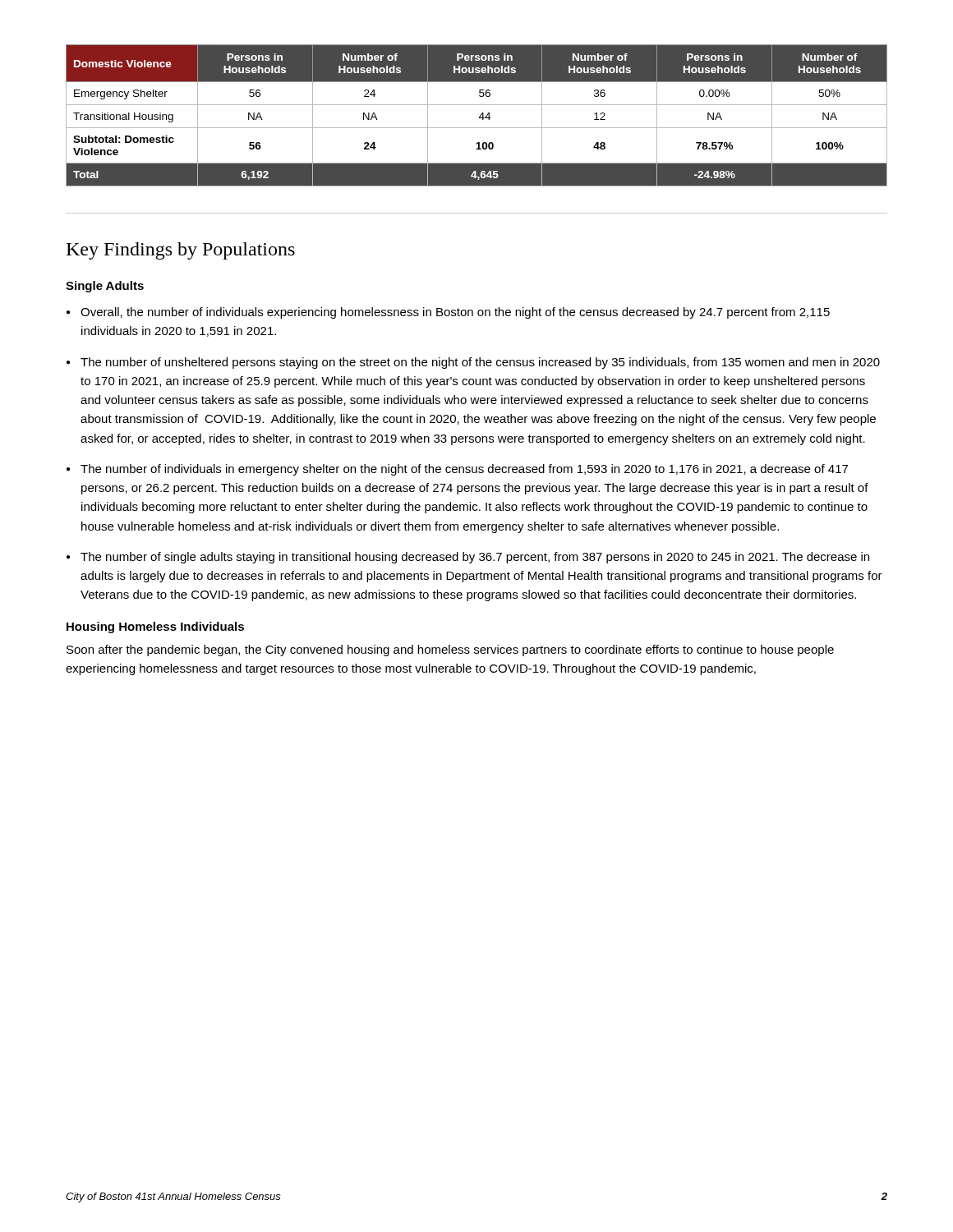953x1232 pixels.
Task: Locate the block of text that opens with "Overall, the number of"
Action: (455, 321)
